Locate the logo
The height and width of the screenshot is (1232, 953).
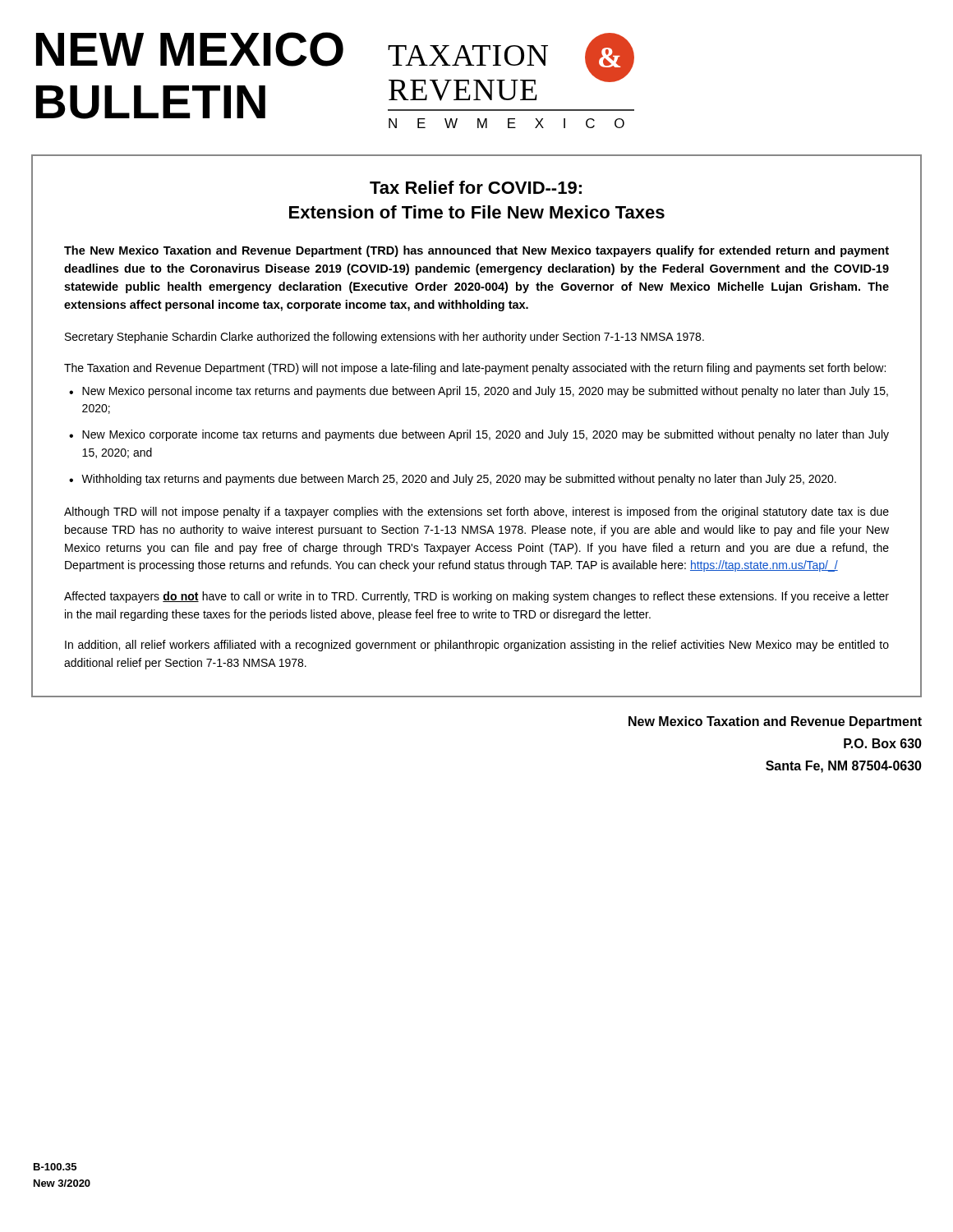click(x=521, y=81)
